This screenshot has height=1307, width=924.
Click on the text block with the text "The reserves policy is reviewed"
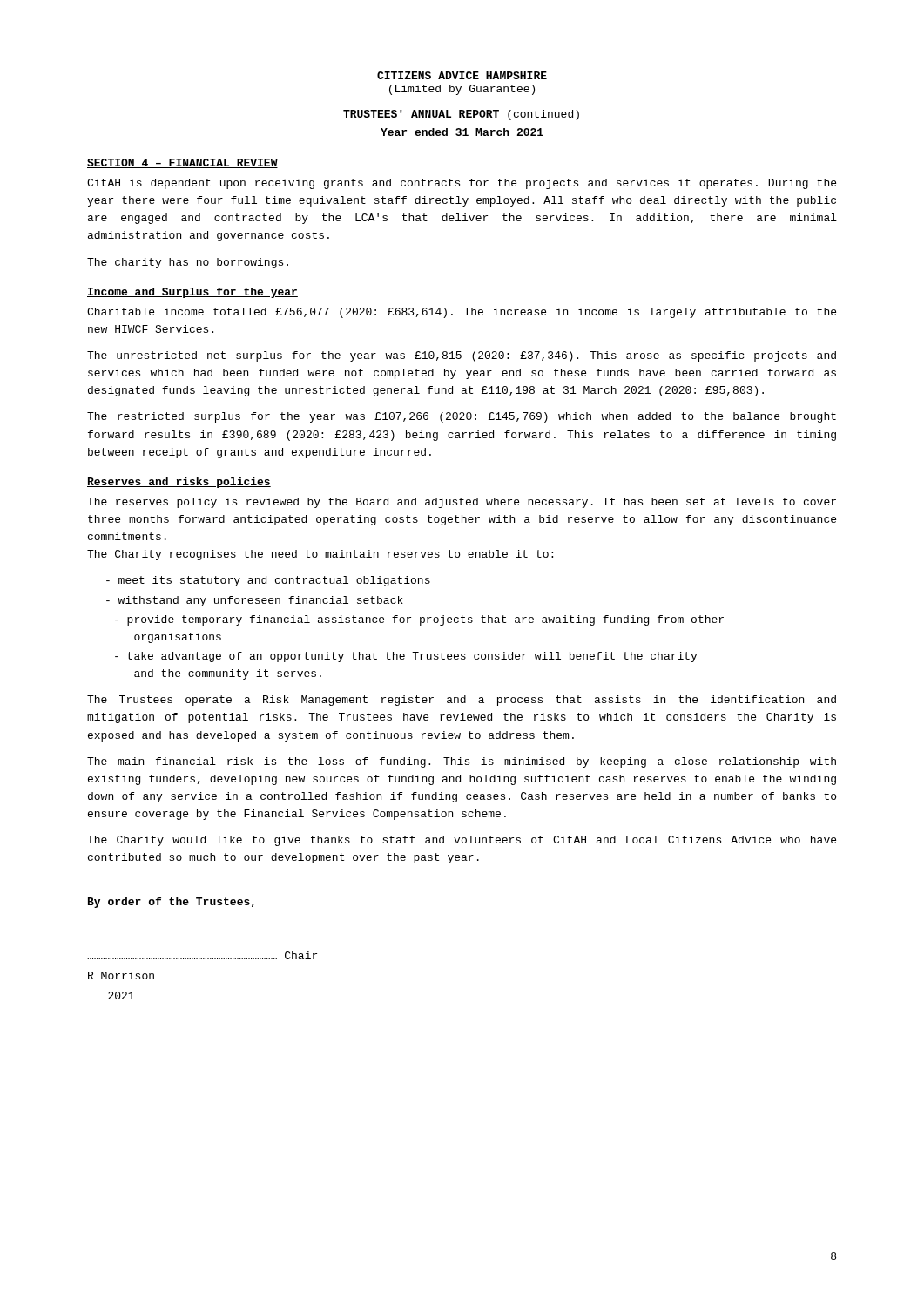coord(462,528)
